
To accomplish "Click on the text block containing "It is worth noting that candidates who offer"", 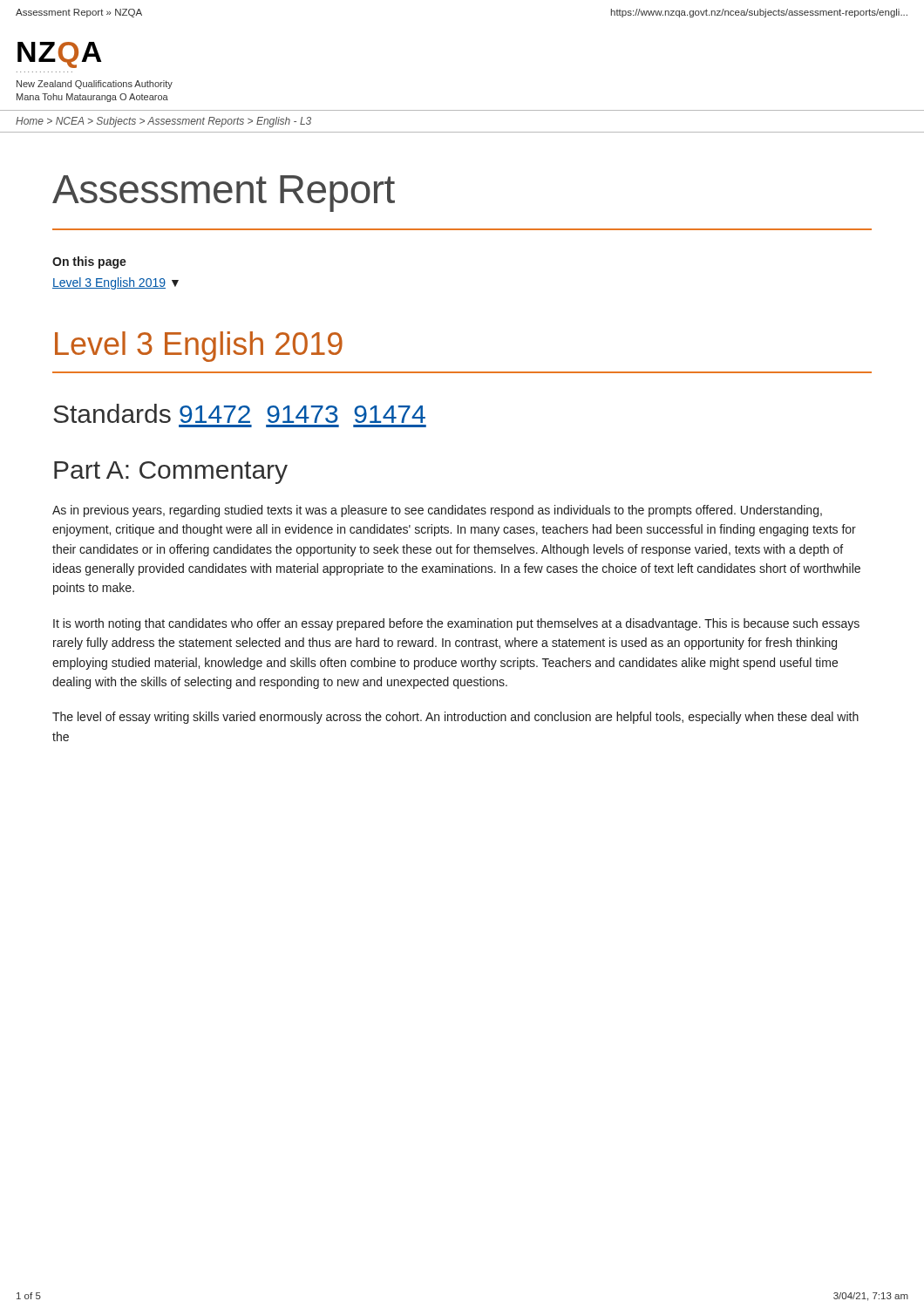I will (456, 653).
